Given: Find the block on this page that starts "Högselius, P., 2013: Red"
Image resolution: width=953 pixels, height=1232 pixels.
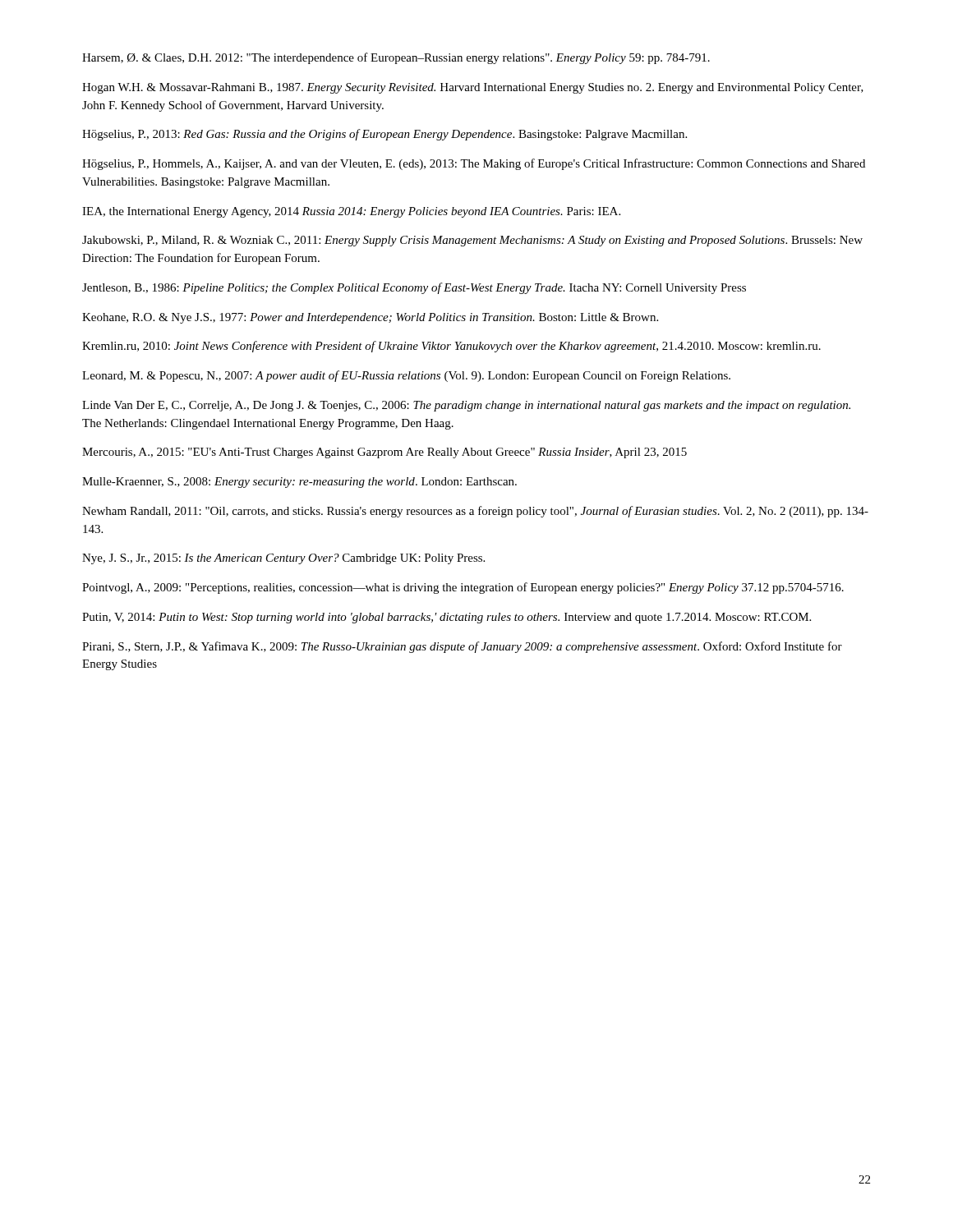Looking at the screenshot, I should coord(385,134).
